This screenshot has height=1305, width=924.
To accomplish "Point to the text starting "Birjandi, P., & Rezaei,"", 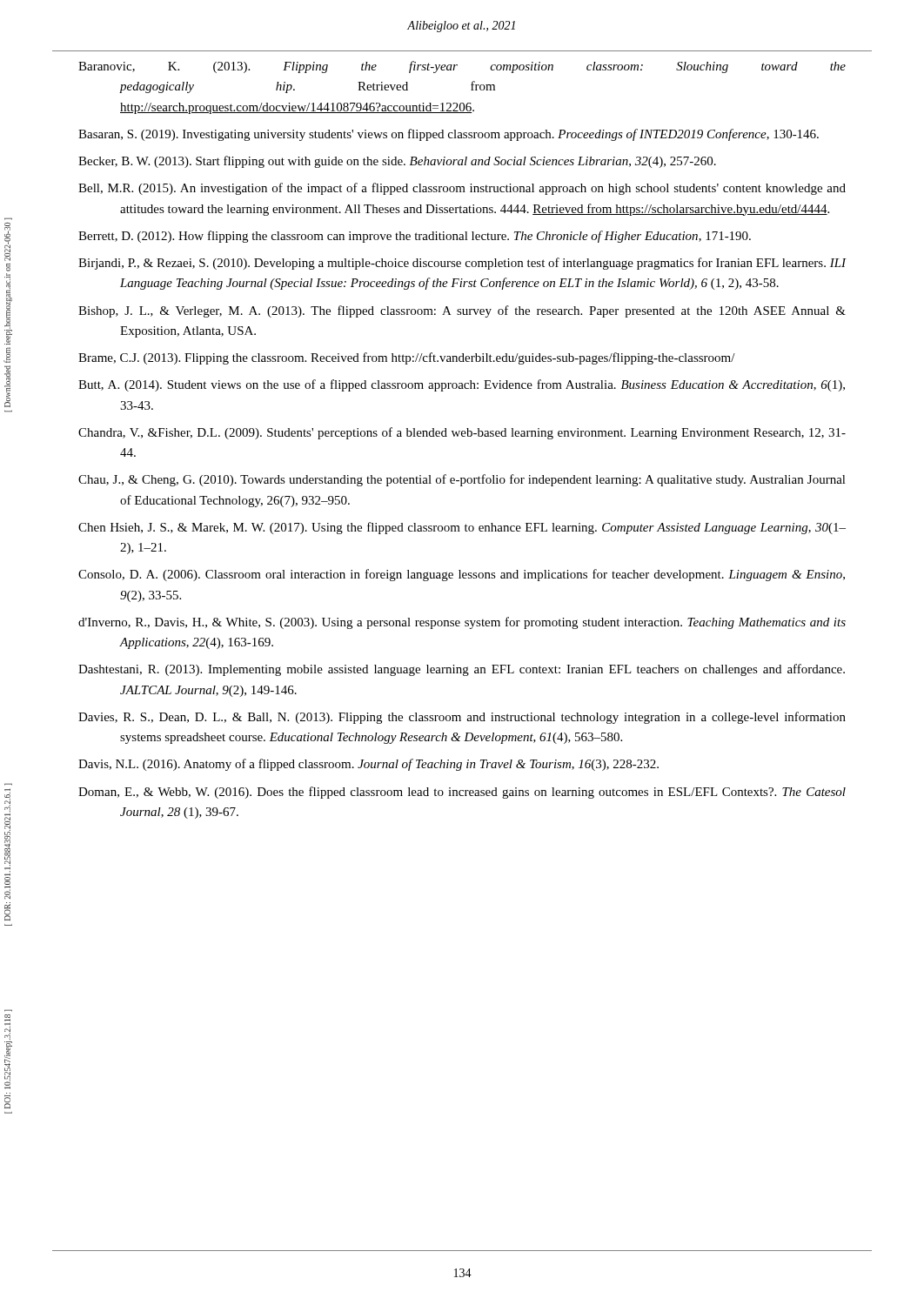I will pyautogui.click(x=462, y=273).
